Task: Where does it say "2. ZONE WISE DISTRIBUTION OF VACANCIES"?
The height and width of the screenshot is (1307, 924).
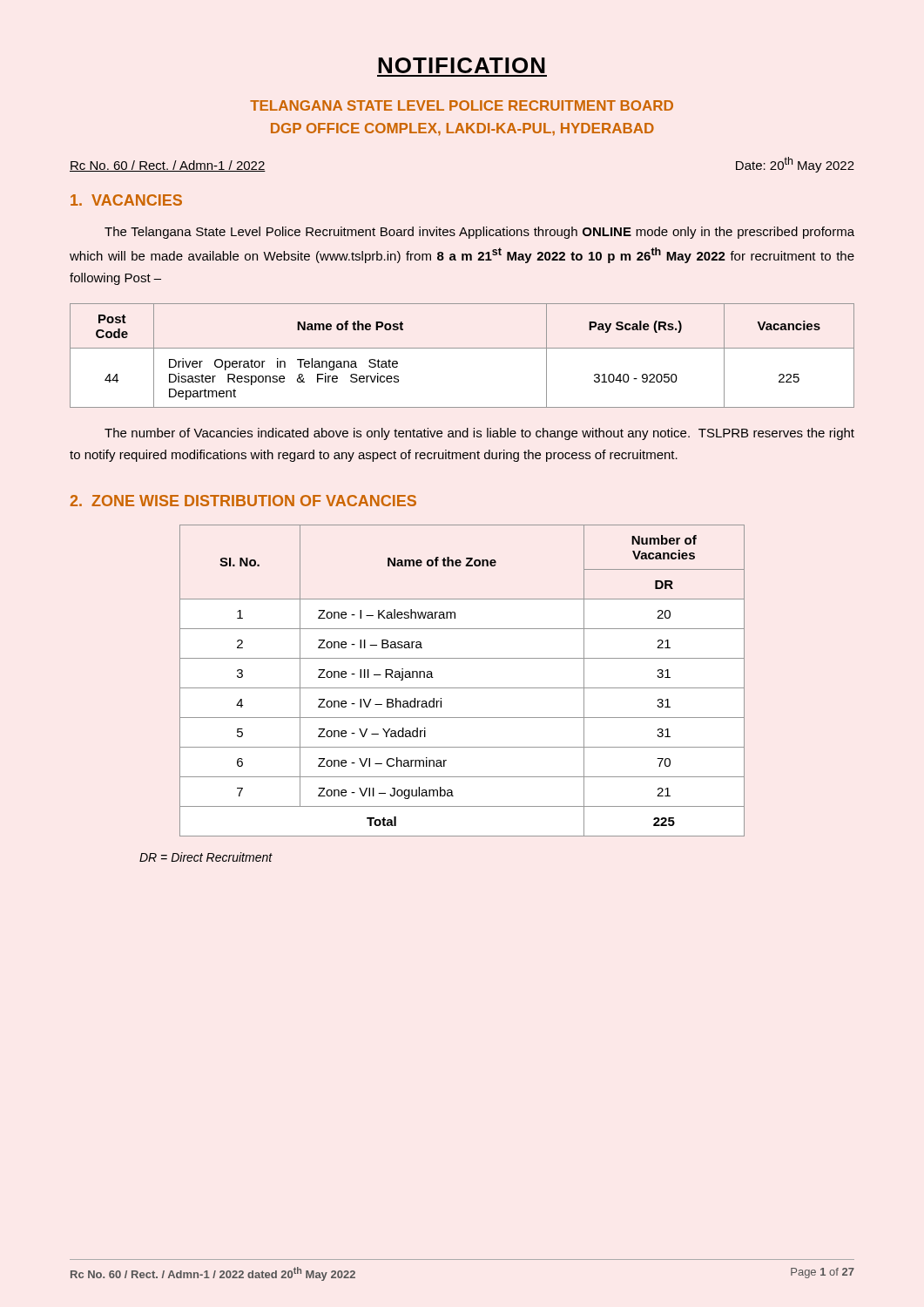Action: [x=243, y=501]
